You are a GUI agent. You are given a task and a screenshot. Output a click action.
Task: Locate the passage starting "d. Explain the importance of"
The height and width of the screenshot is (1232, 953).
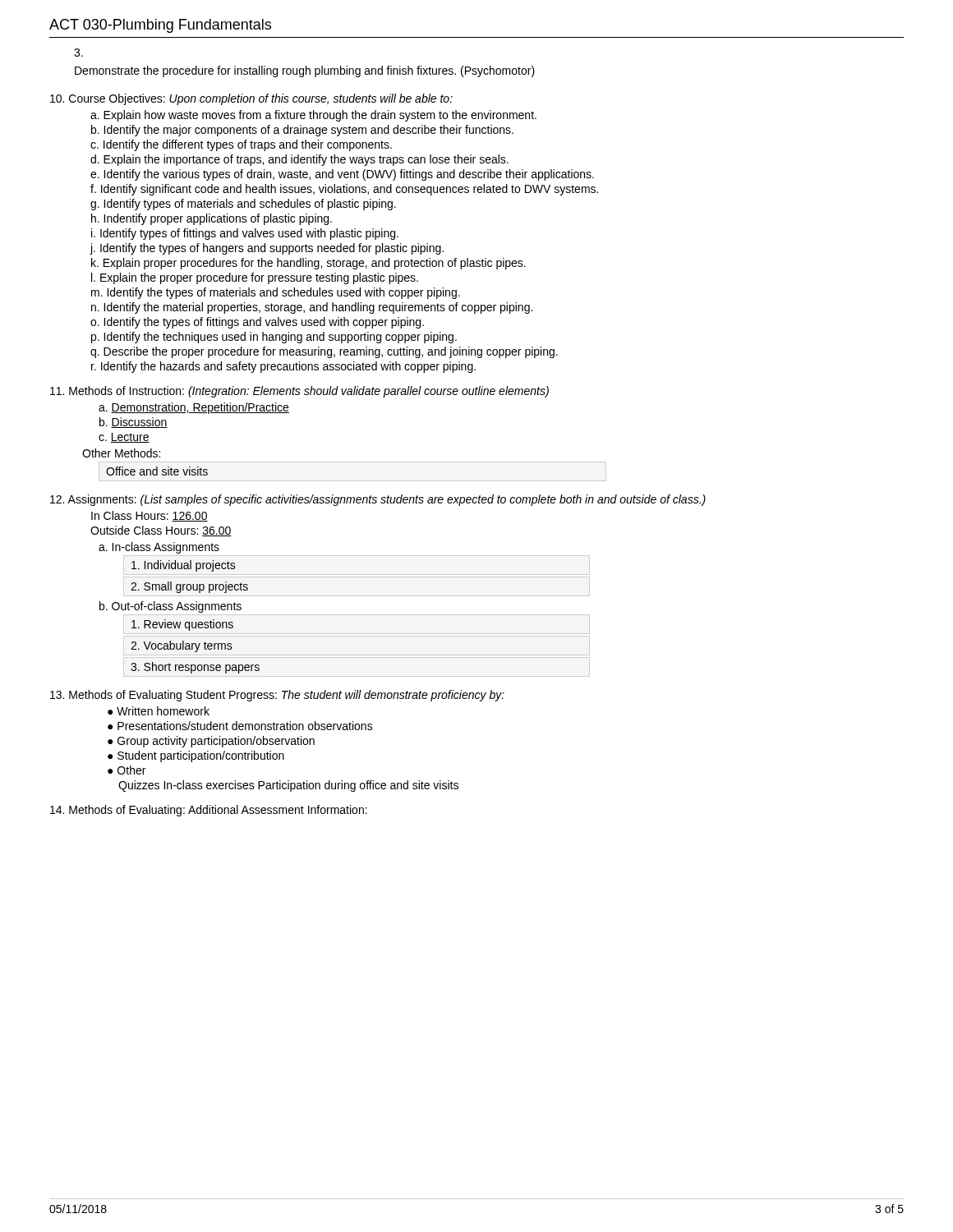click(300, 159)
